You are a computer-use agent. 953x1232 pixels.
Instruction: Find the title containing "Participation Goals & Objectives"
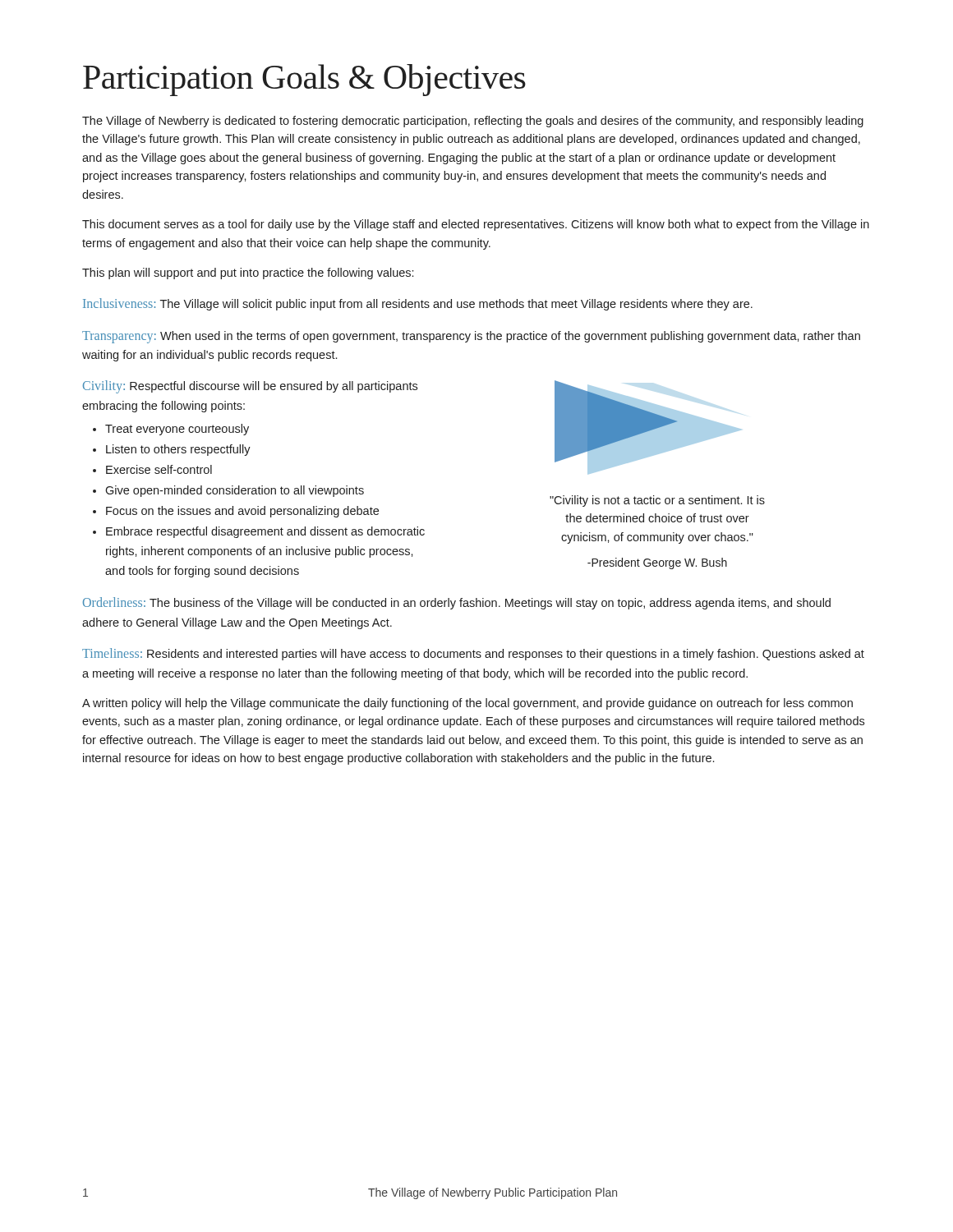pos(476,77)
